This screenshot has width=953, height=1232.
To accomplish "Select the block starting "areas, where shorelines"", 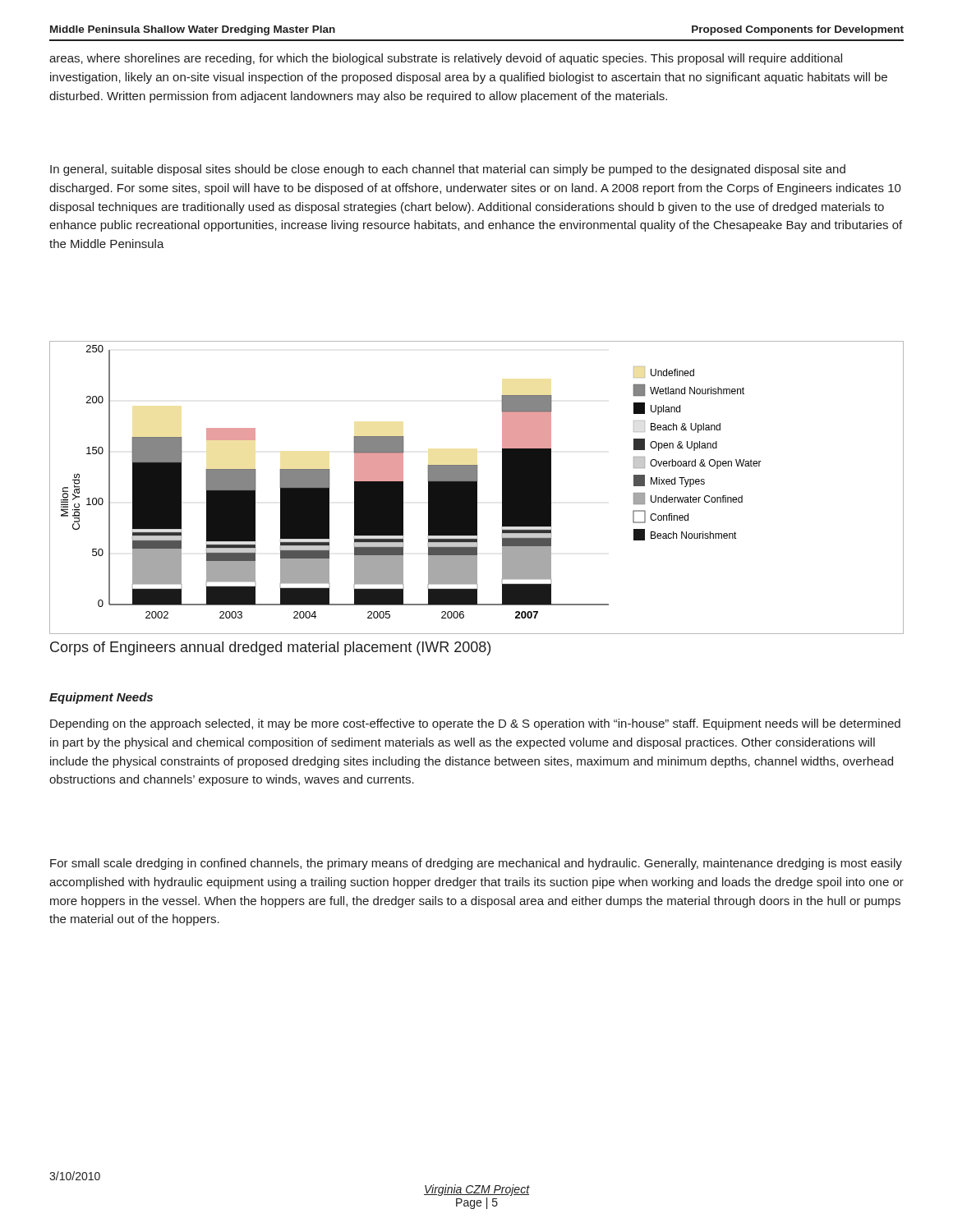I will click(x=469, y=77).
